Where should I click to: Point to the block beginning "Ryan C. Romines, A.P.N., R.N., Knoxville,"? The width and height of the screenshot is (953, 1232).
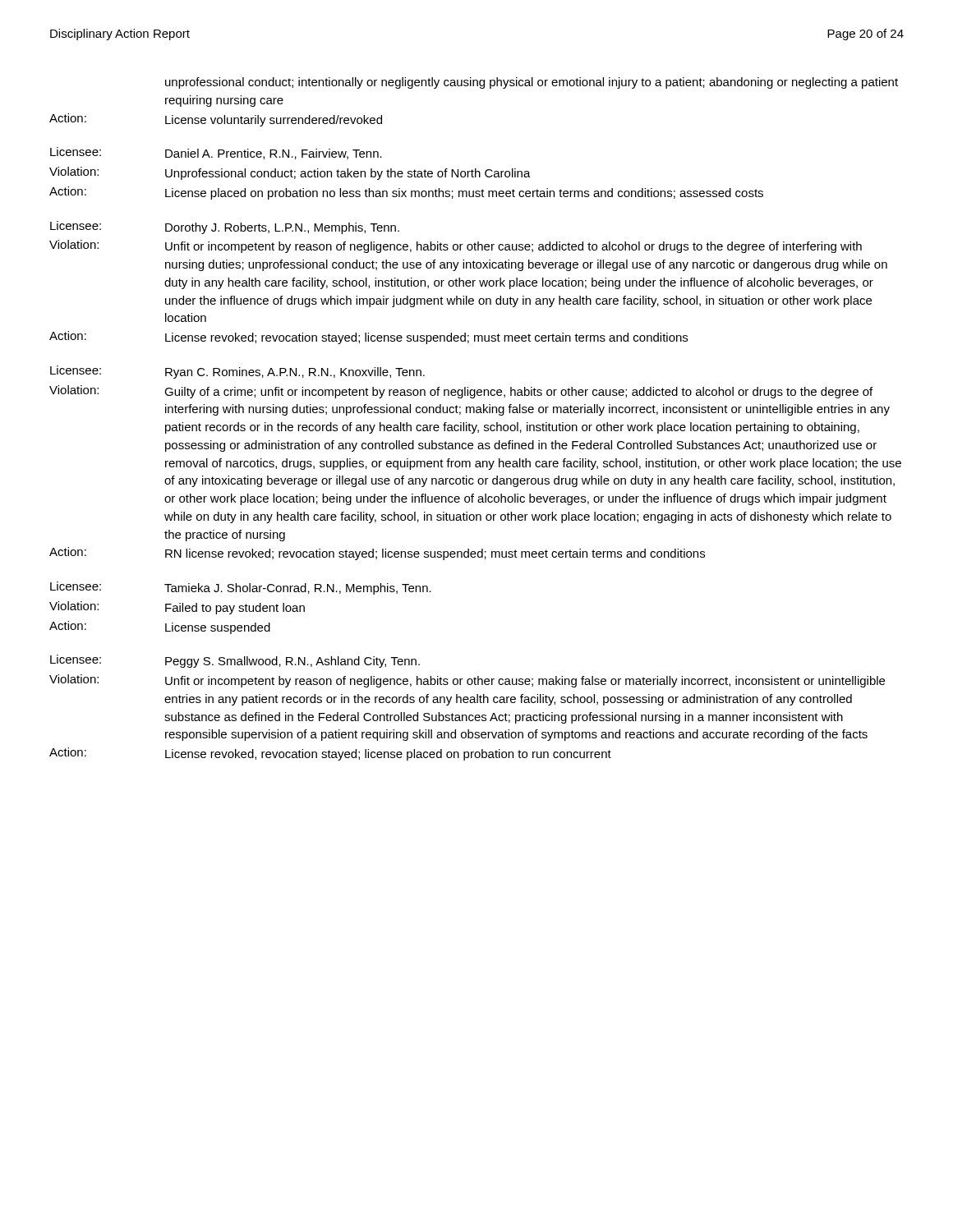[295, 371]
